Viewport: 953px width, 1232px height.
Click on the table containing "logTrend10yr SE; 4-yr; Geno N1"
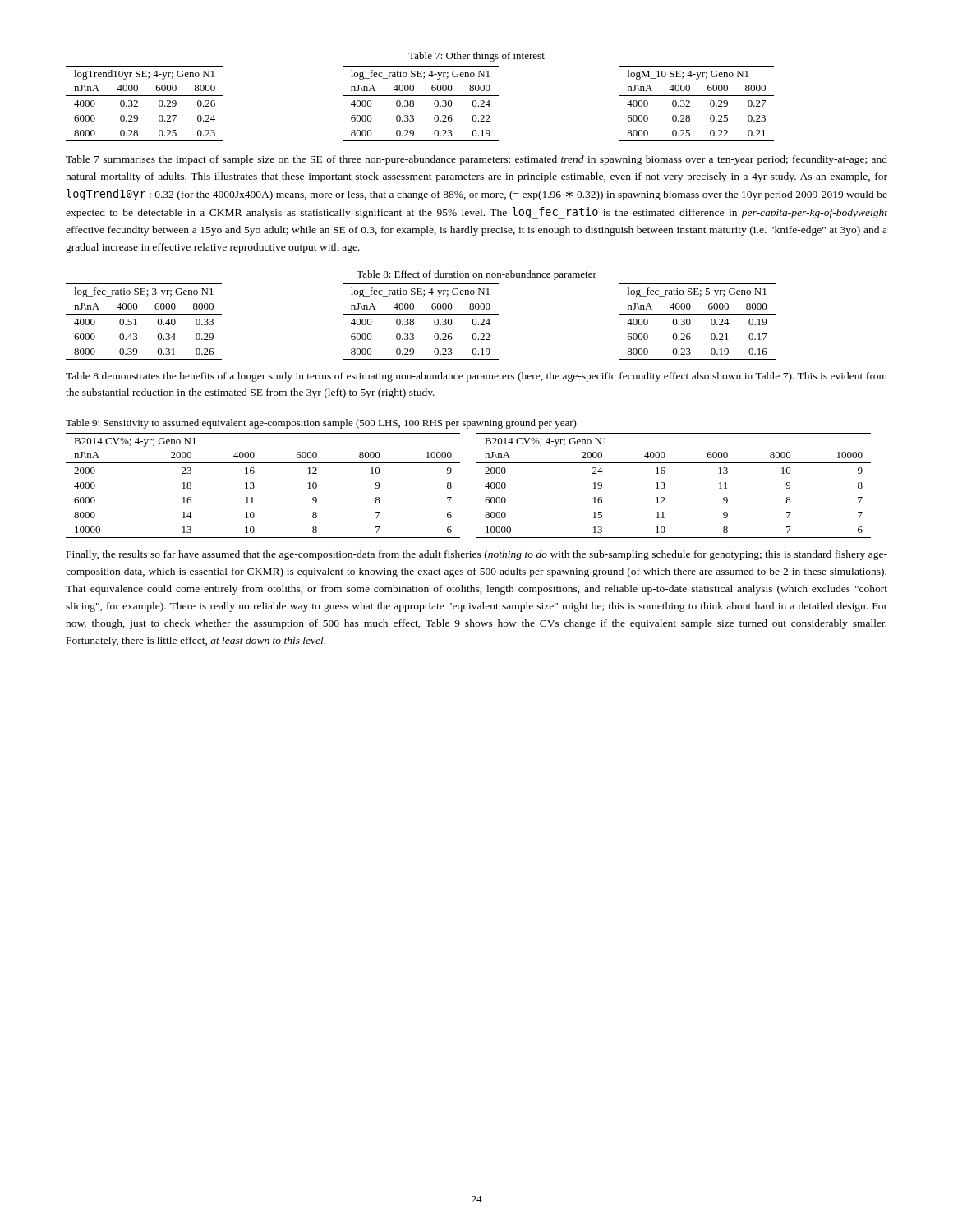tap(200, 103)
